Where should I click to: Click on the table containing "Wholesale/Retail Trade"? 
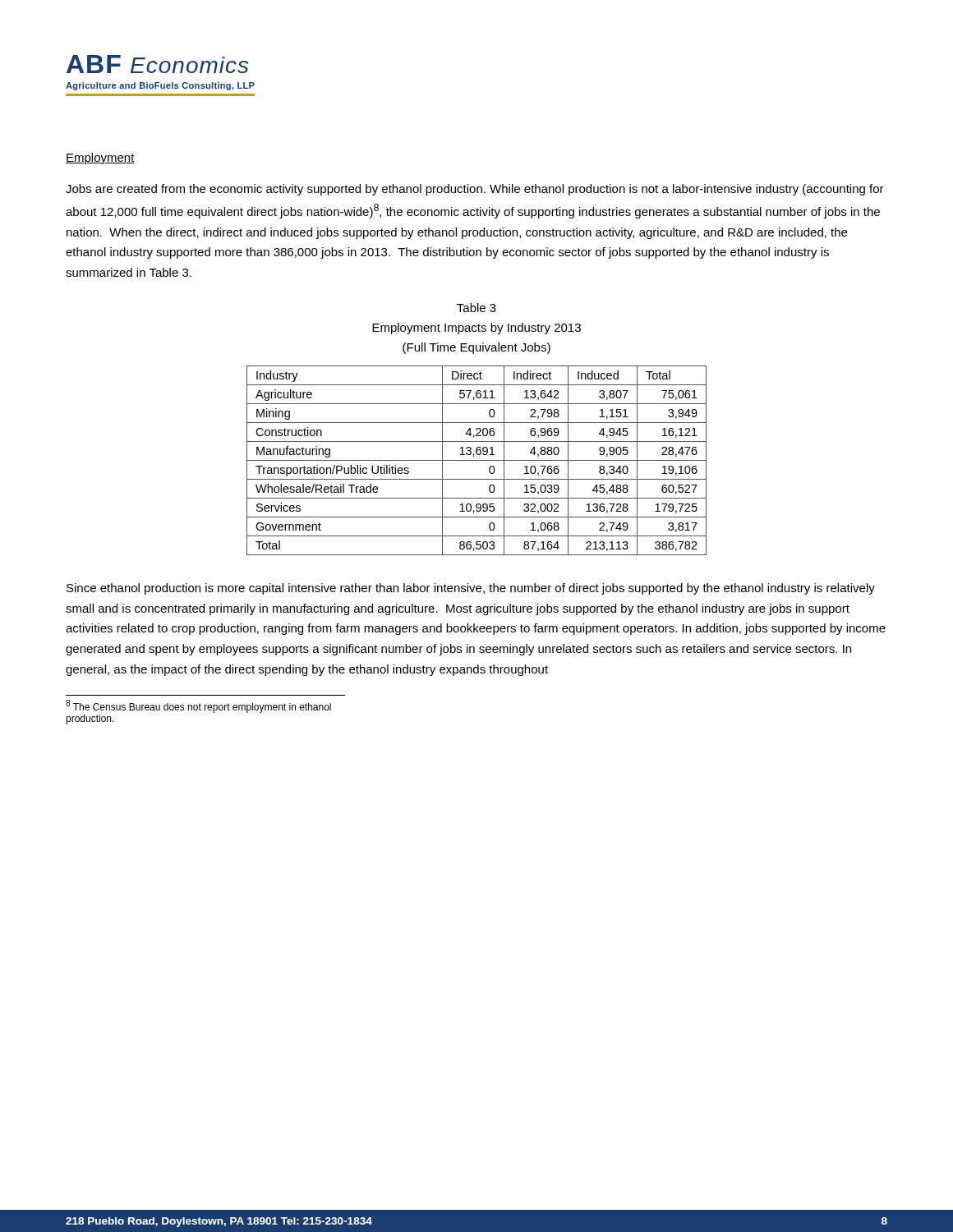(x=476, y=460)
